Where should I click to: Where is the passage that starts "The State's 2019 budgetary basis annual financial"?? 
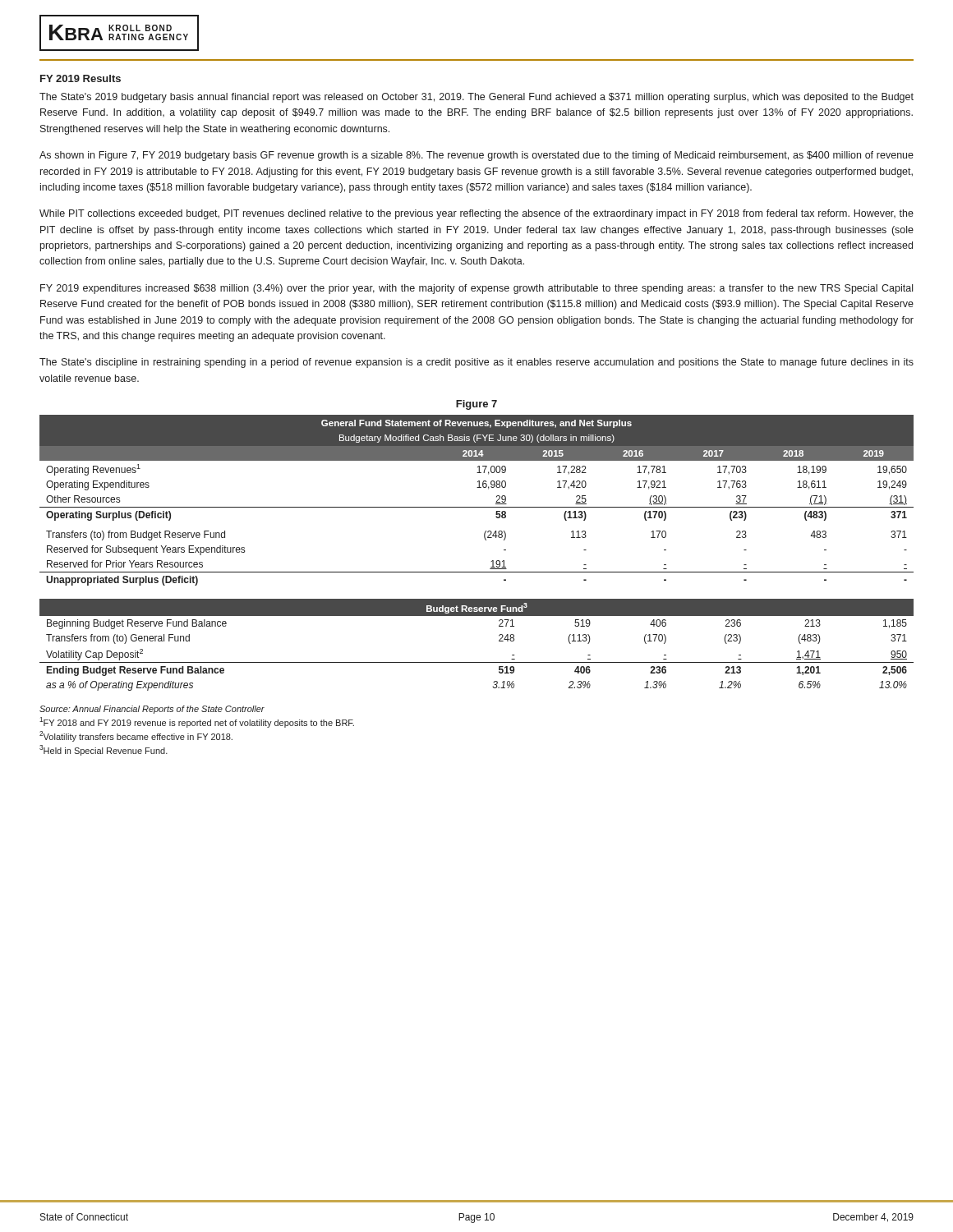click(x=476, y=113)
